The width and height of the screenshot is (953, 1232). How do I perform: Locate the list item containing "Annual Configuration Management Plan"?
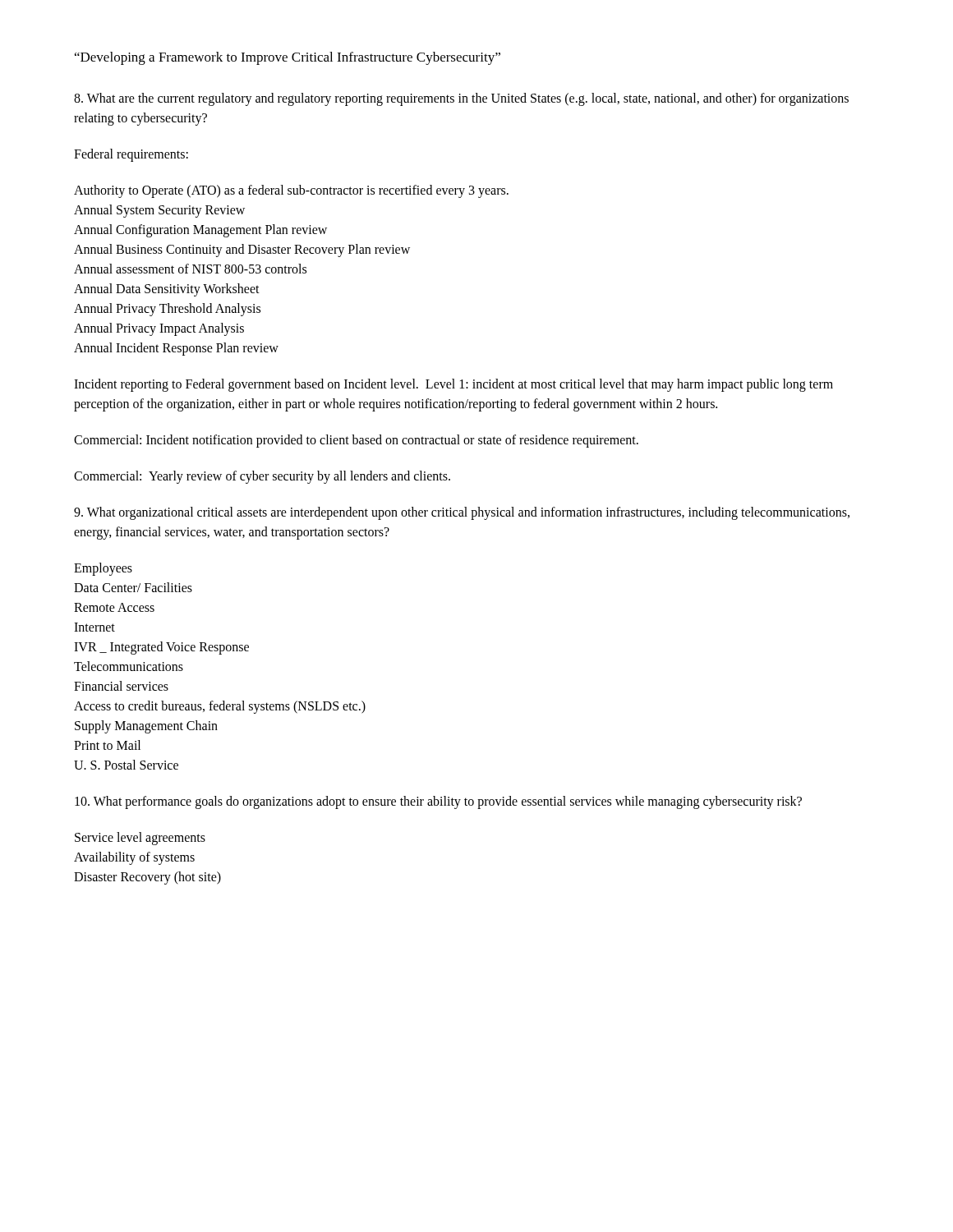click(x=201, y=230)
